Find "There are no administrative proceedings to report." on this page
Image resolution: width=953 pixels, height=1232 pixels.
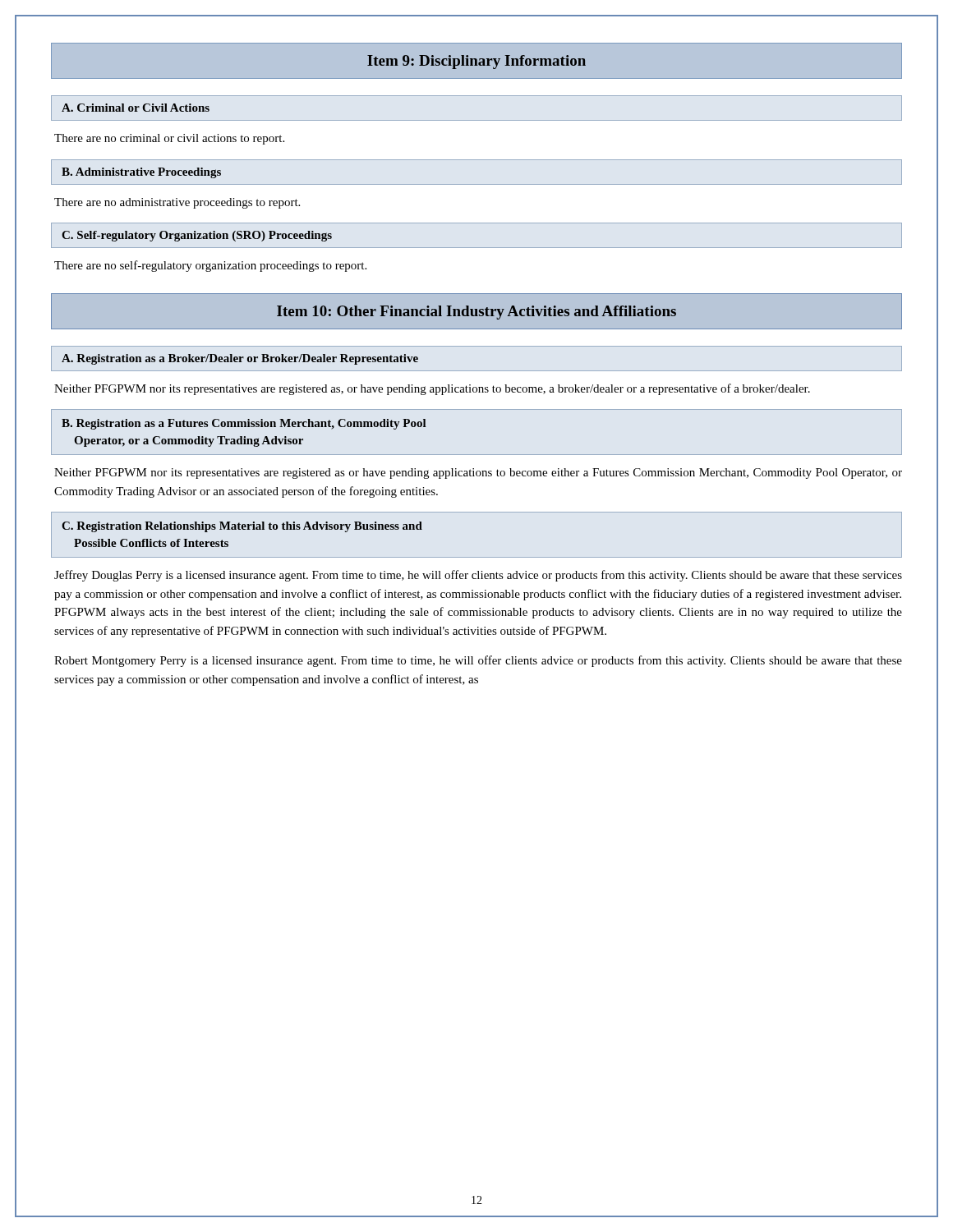178,202
